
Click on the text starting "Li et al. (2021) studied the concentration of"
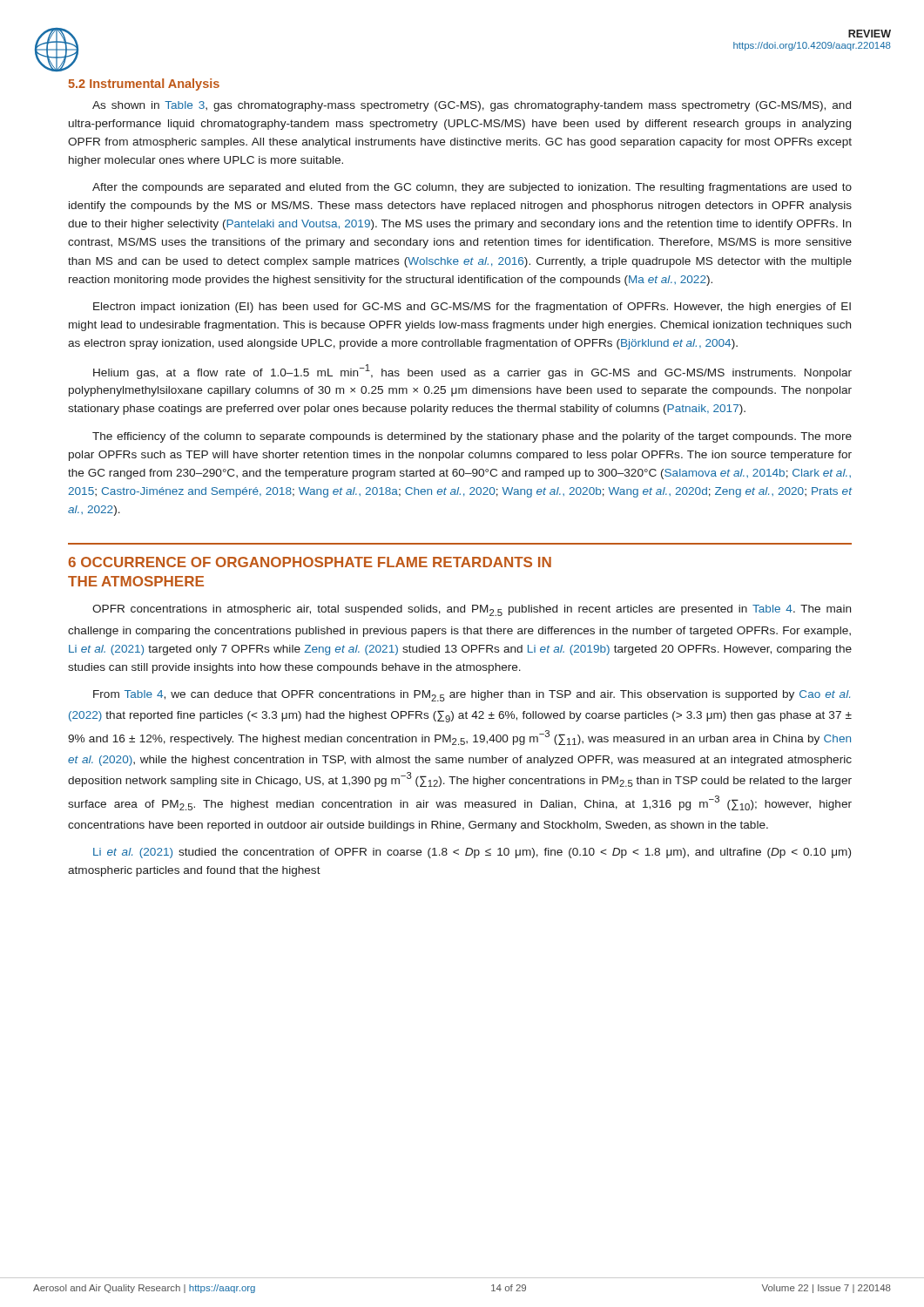click(x=460, y=861)
